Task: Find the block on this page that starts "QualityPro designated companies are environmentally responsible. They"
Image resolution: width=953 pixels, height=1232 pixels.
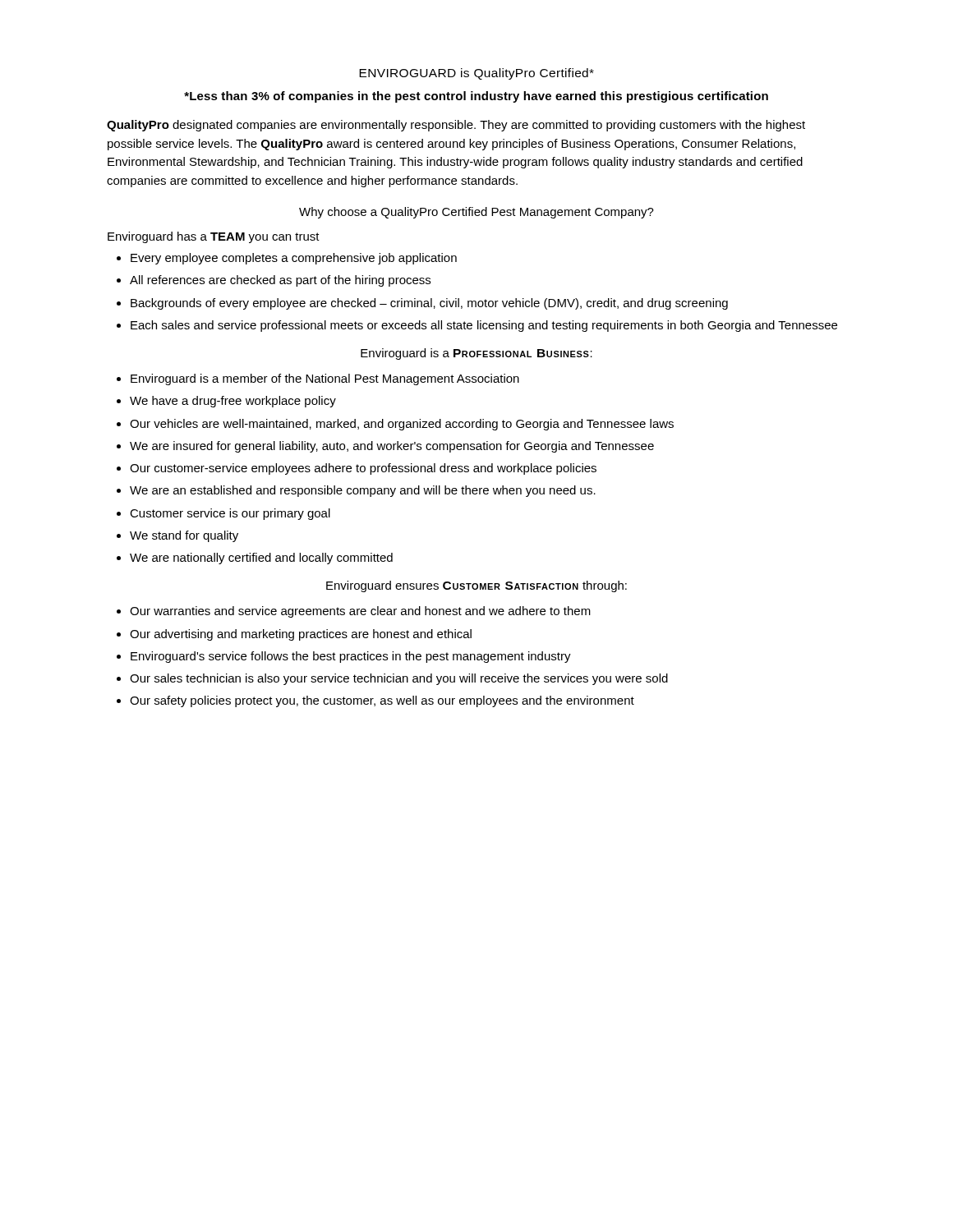Action: point(456,152)
